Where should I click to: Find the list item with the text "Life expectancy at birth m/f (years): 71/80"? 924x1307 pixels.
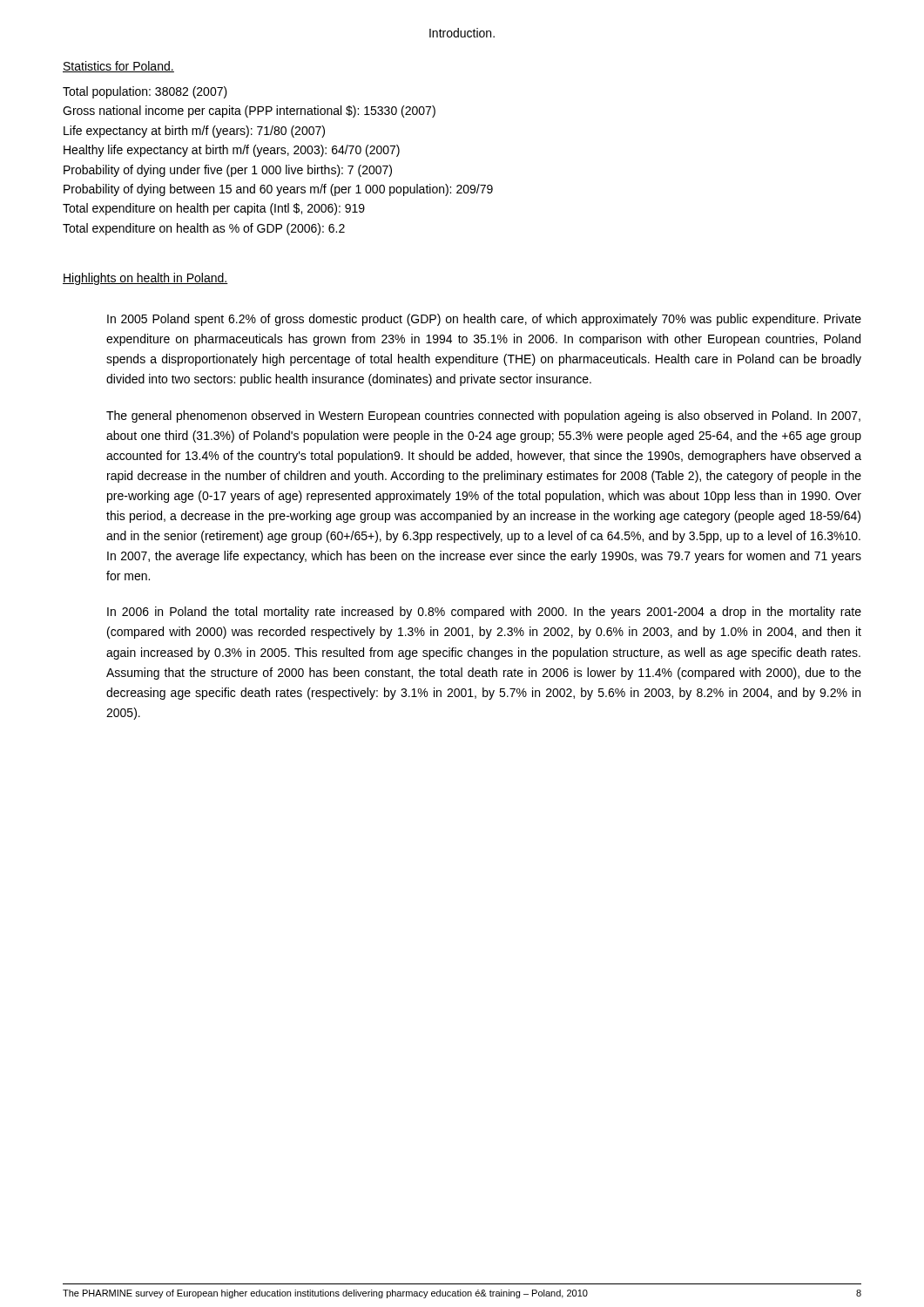click(194, 131)
